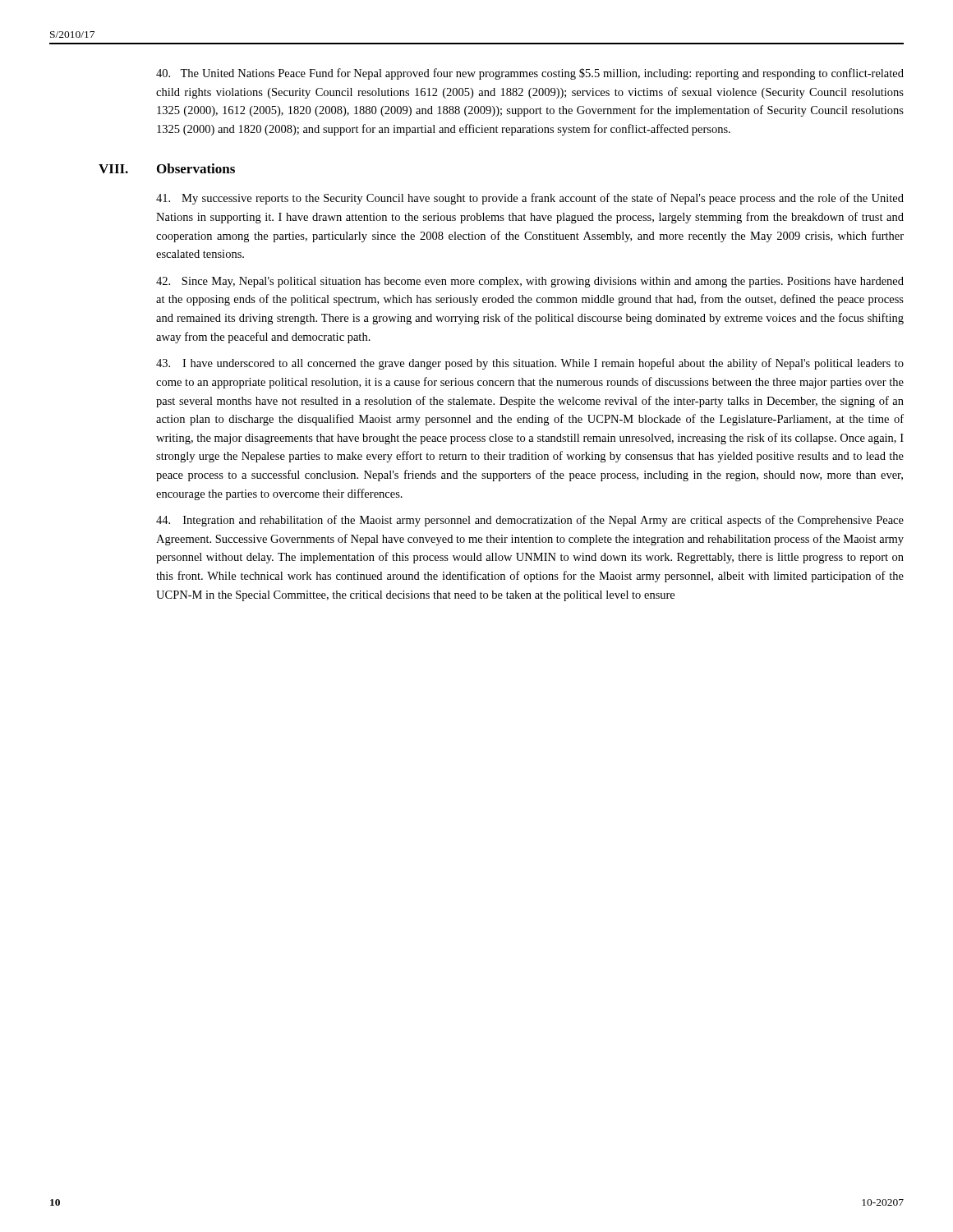The image size is (953, 1232).
Task: Where does it say "VIII. Observations"?
Action: pos(167,170)
